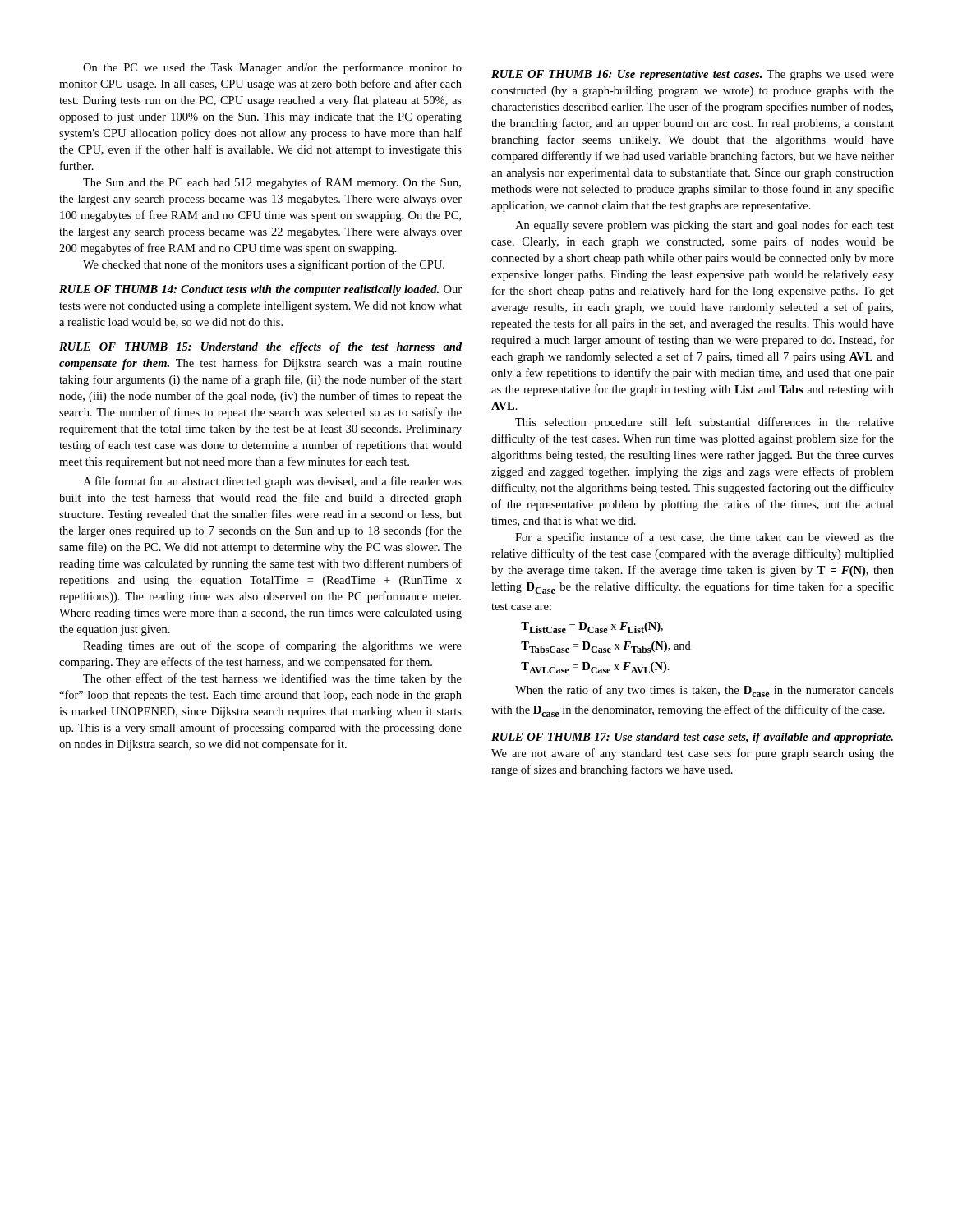953x1232 pixels.
Task: Click the passage that begins "The other effect of the test harness we"
Action: coord(260,711)
